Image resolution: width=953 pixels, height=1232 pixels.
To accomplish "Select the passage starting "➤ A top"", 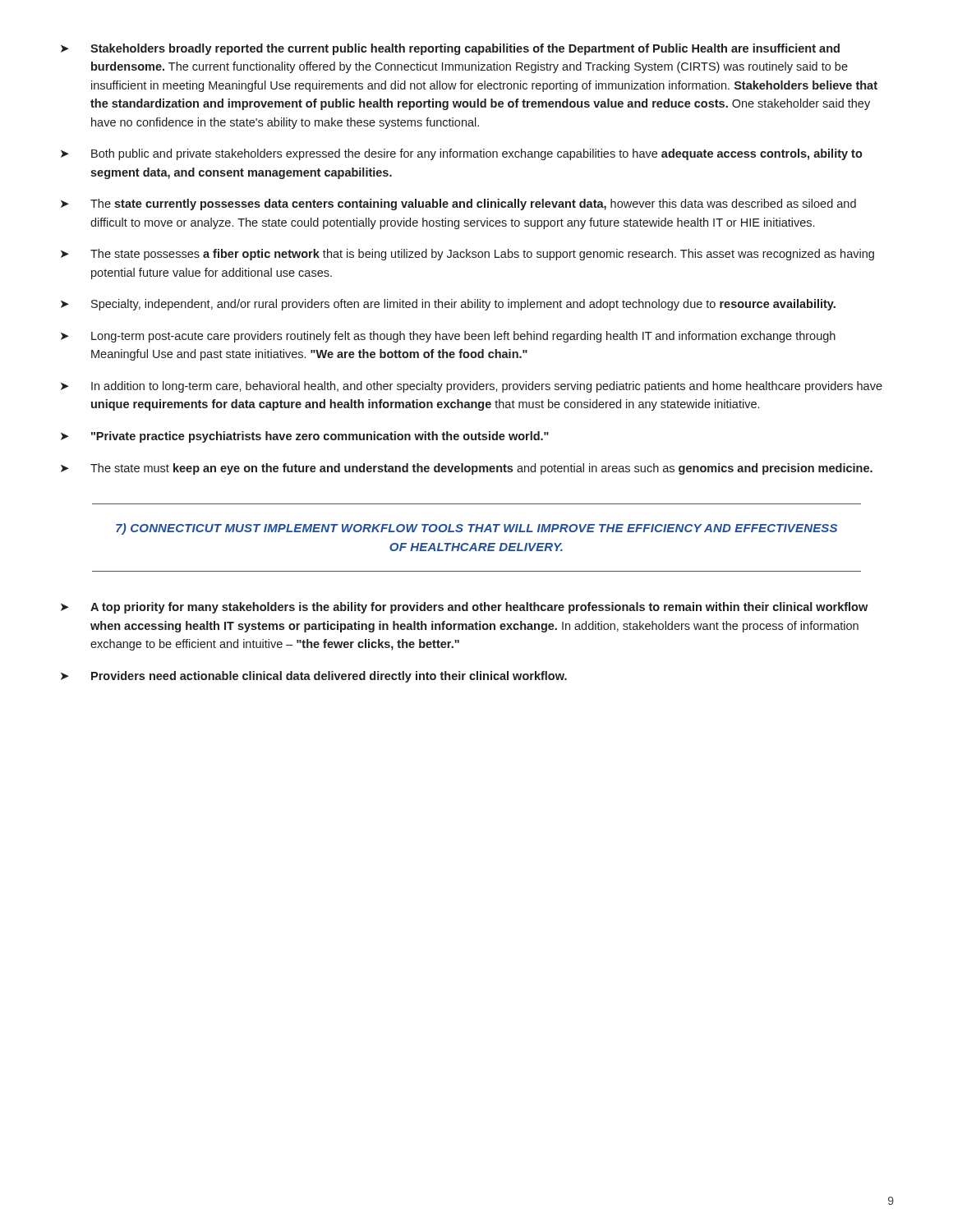I will coord(476,626).
